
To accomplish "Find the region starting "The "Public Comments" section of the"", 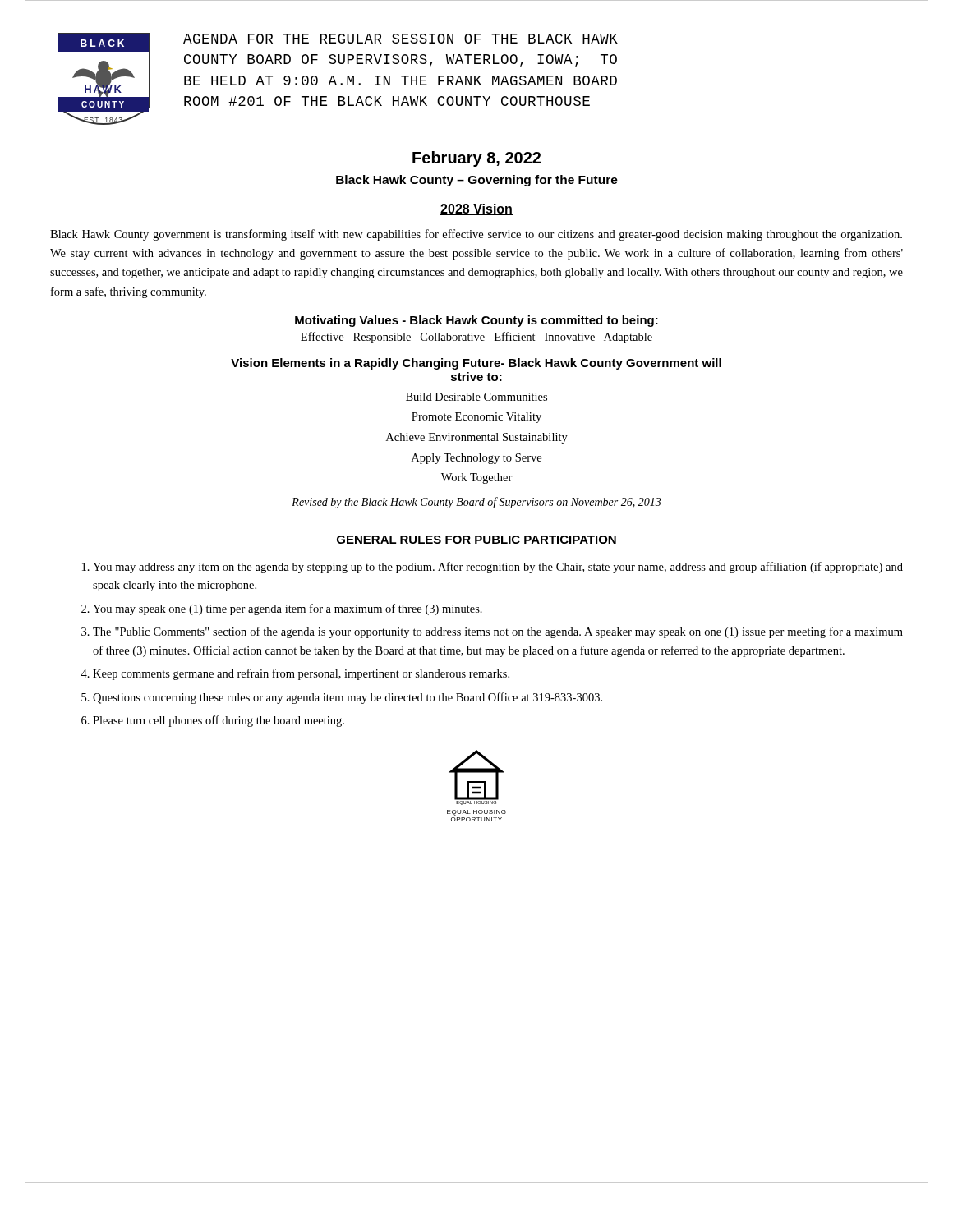I will (498, 641).
